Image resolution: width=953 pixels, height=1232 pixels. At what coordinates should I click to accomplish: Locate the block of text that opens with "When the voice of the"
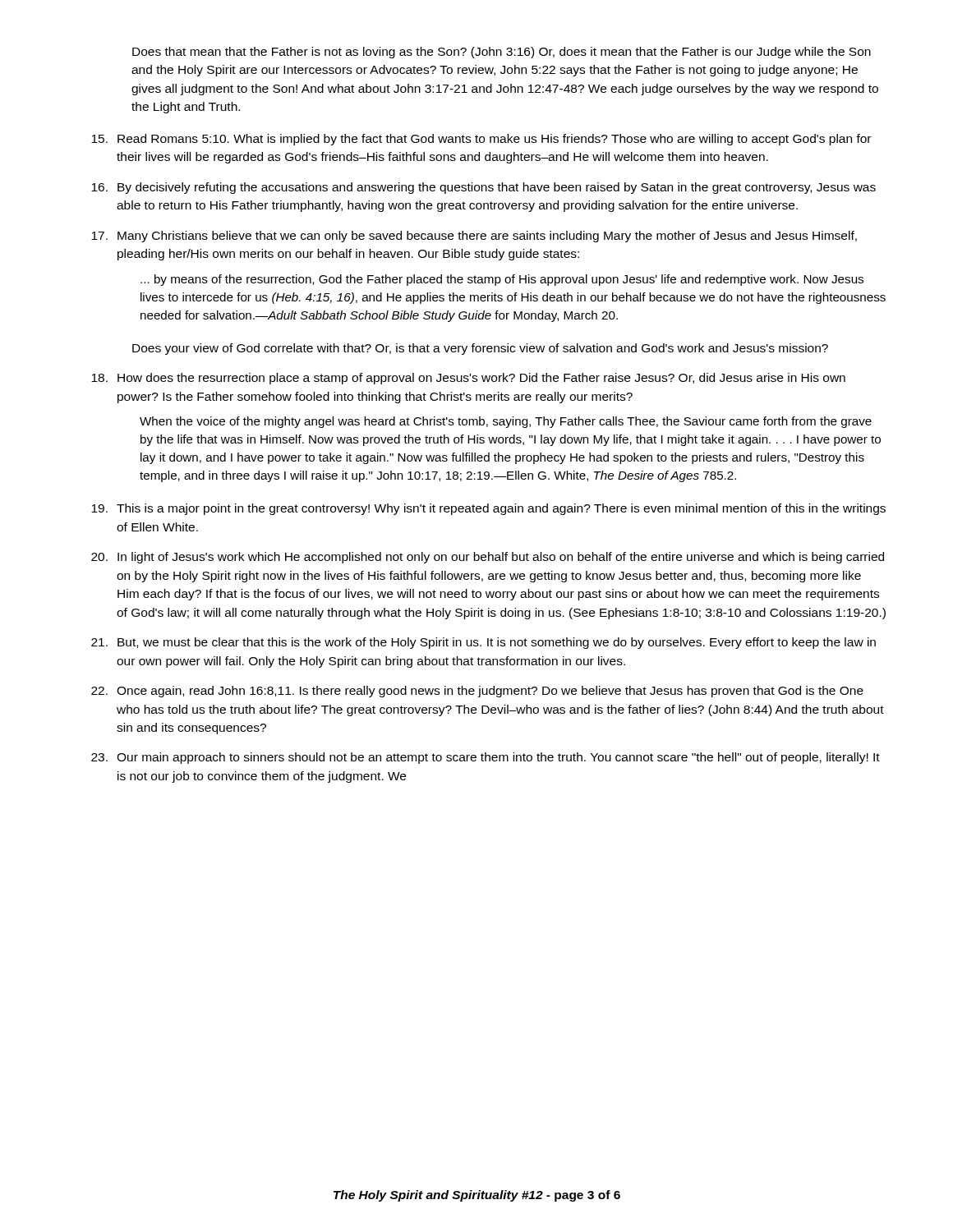[x=510, y=448]
